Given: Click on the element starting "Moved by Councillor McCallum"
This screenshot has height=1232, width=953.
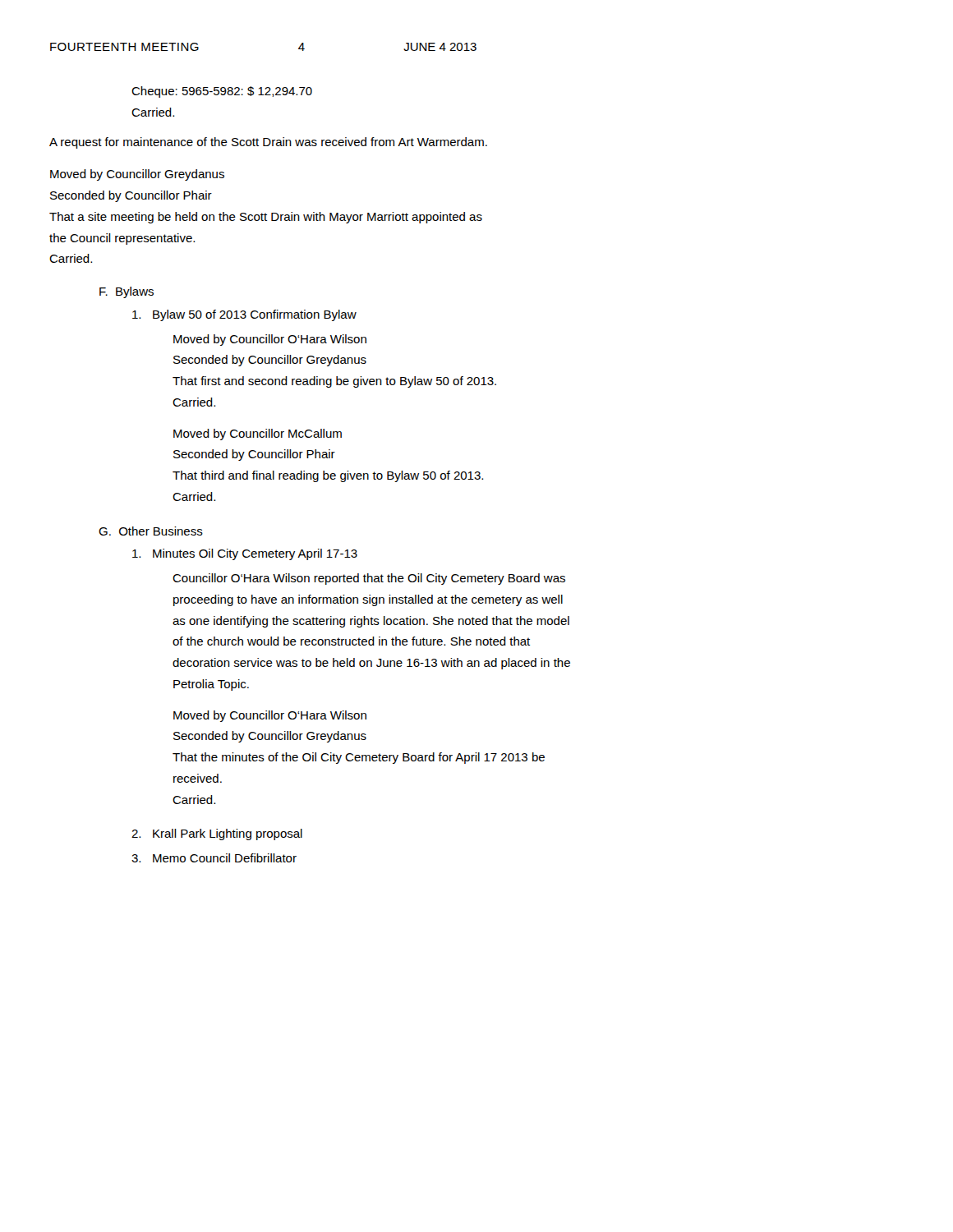Looking at the screenshot, I should tap(258, 434).
